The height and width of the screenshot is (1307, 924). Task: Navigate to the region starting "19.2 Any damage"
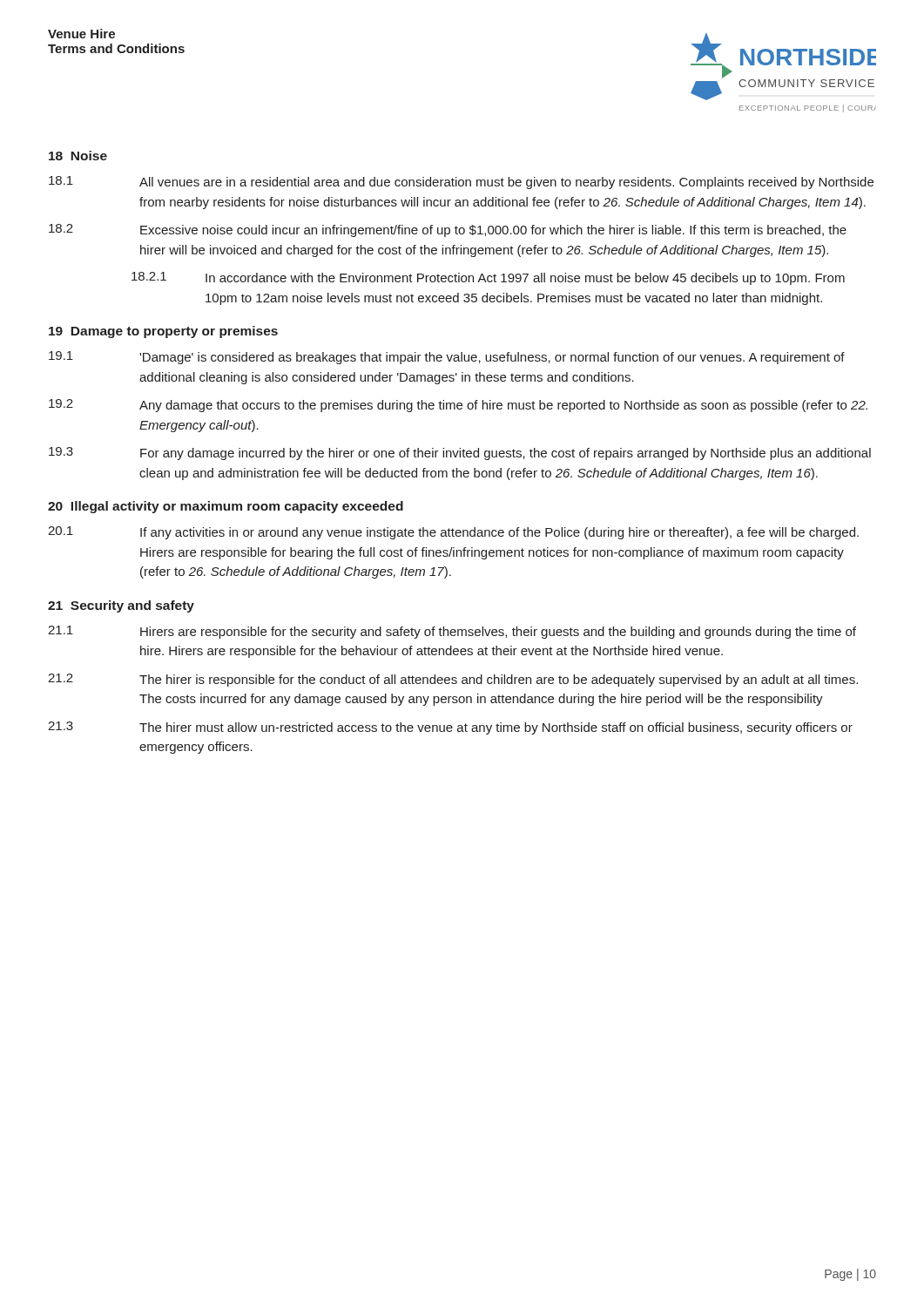pyautogui.click(x=462, y=415)
